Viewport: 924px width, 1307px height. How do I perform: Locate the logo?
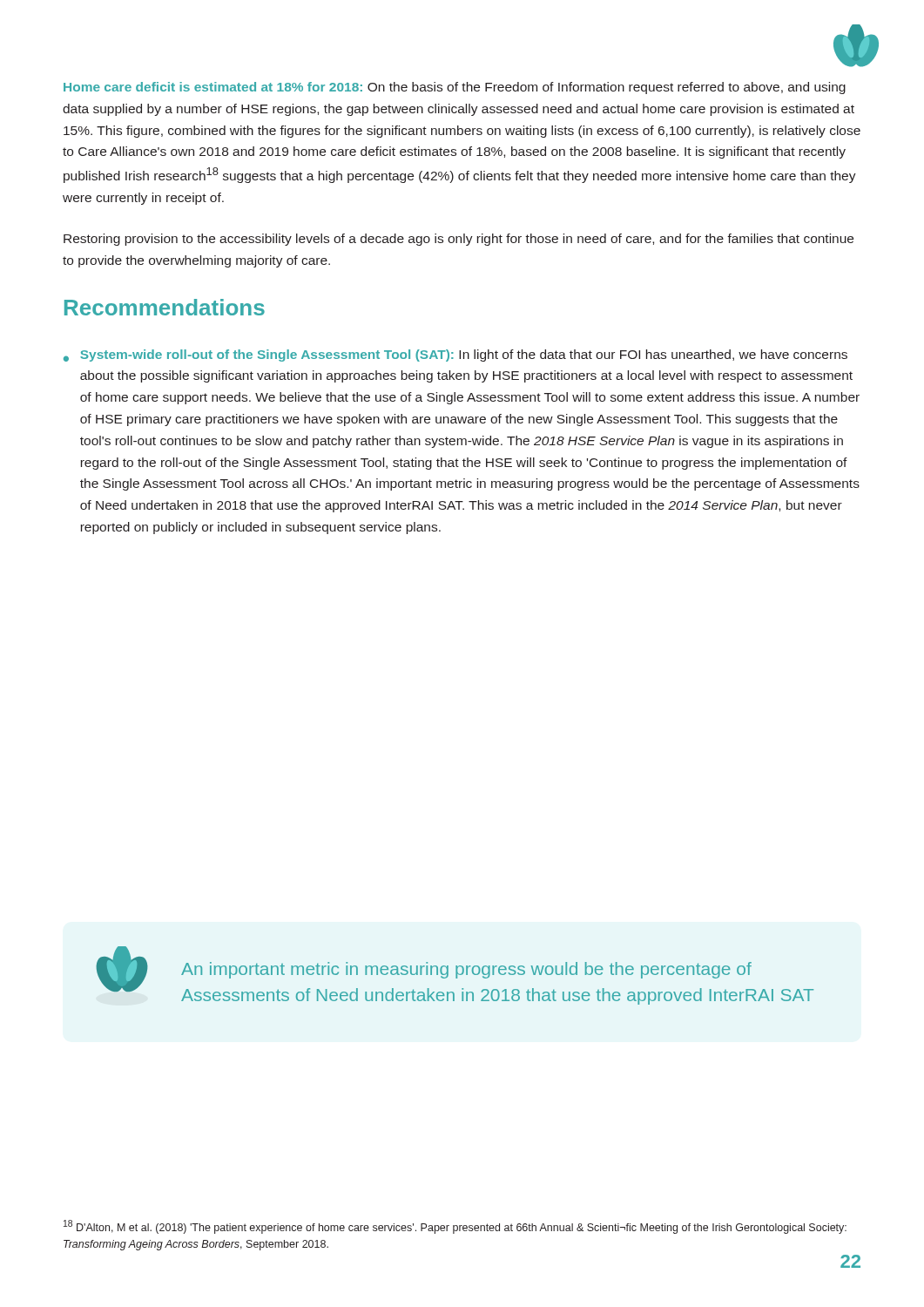click(x=856, y=54)
